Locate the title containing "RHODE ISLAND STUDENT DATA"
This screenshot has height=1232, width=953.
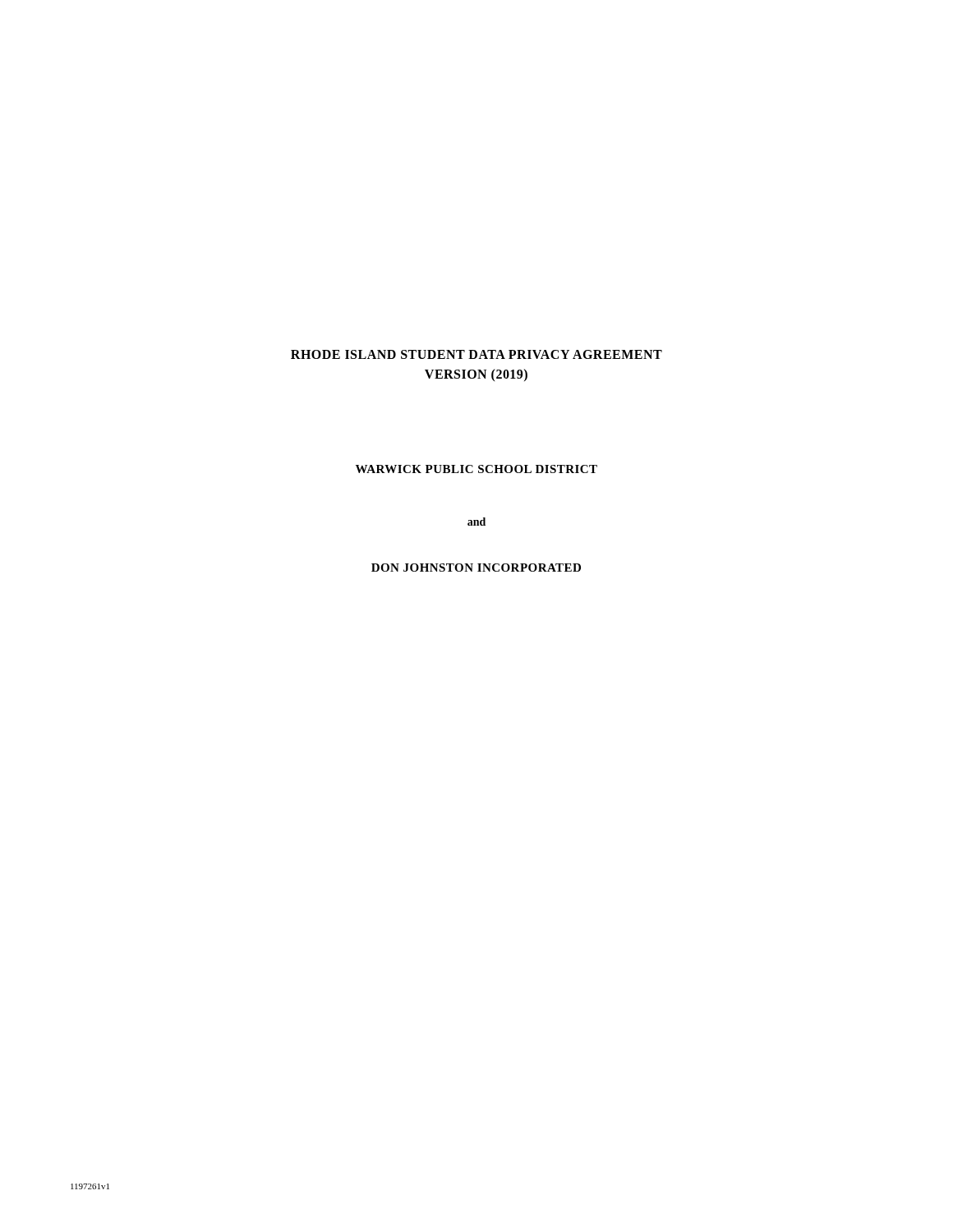pyautogui.click(x=476, y=365)
